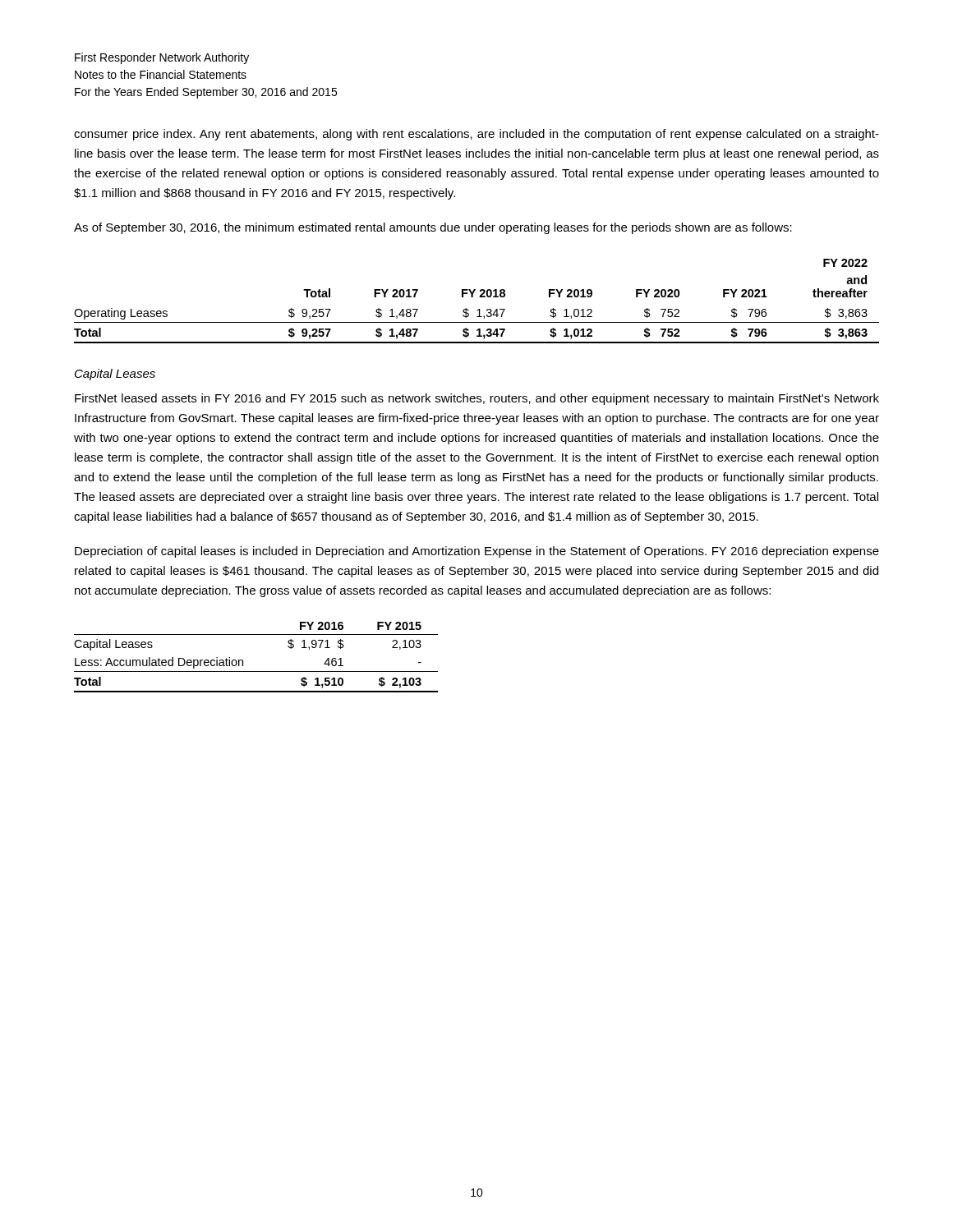Locate the section header

coord(115,373)
